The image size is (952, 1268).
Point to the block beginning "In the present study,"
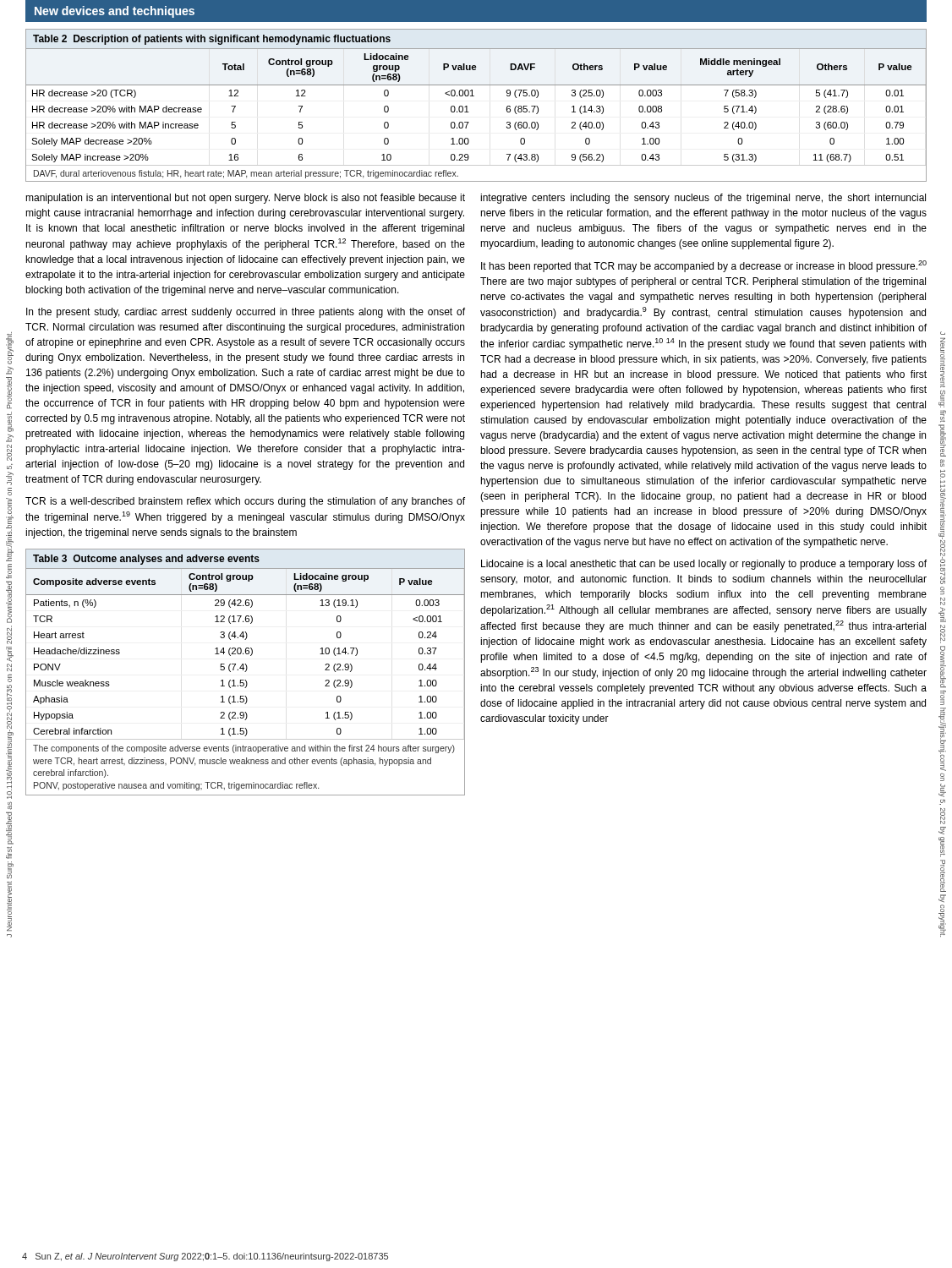coord(245,396)
